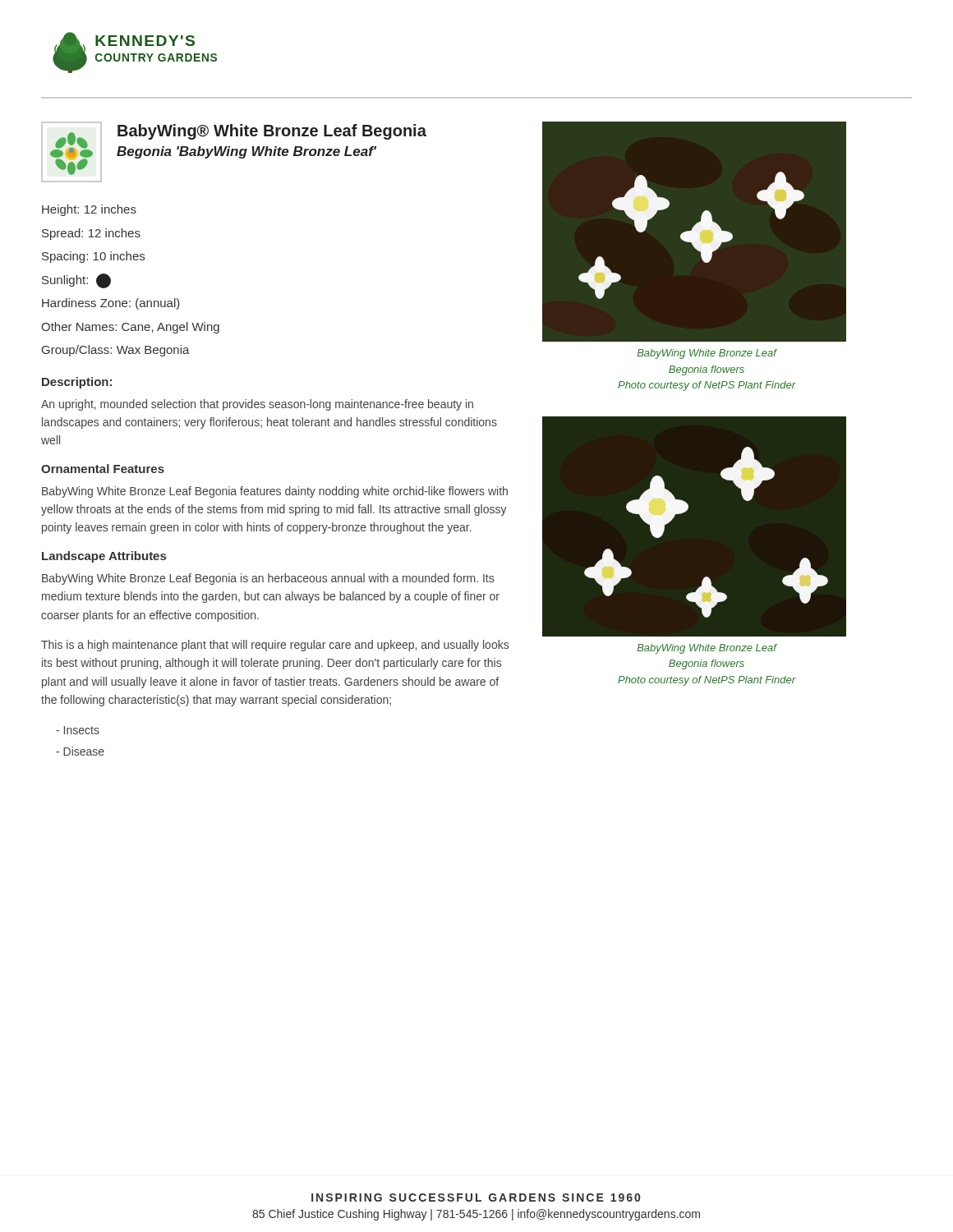Click on the text that says "Hardiness Zone: (annual)"

[111, 303]
